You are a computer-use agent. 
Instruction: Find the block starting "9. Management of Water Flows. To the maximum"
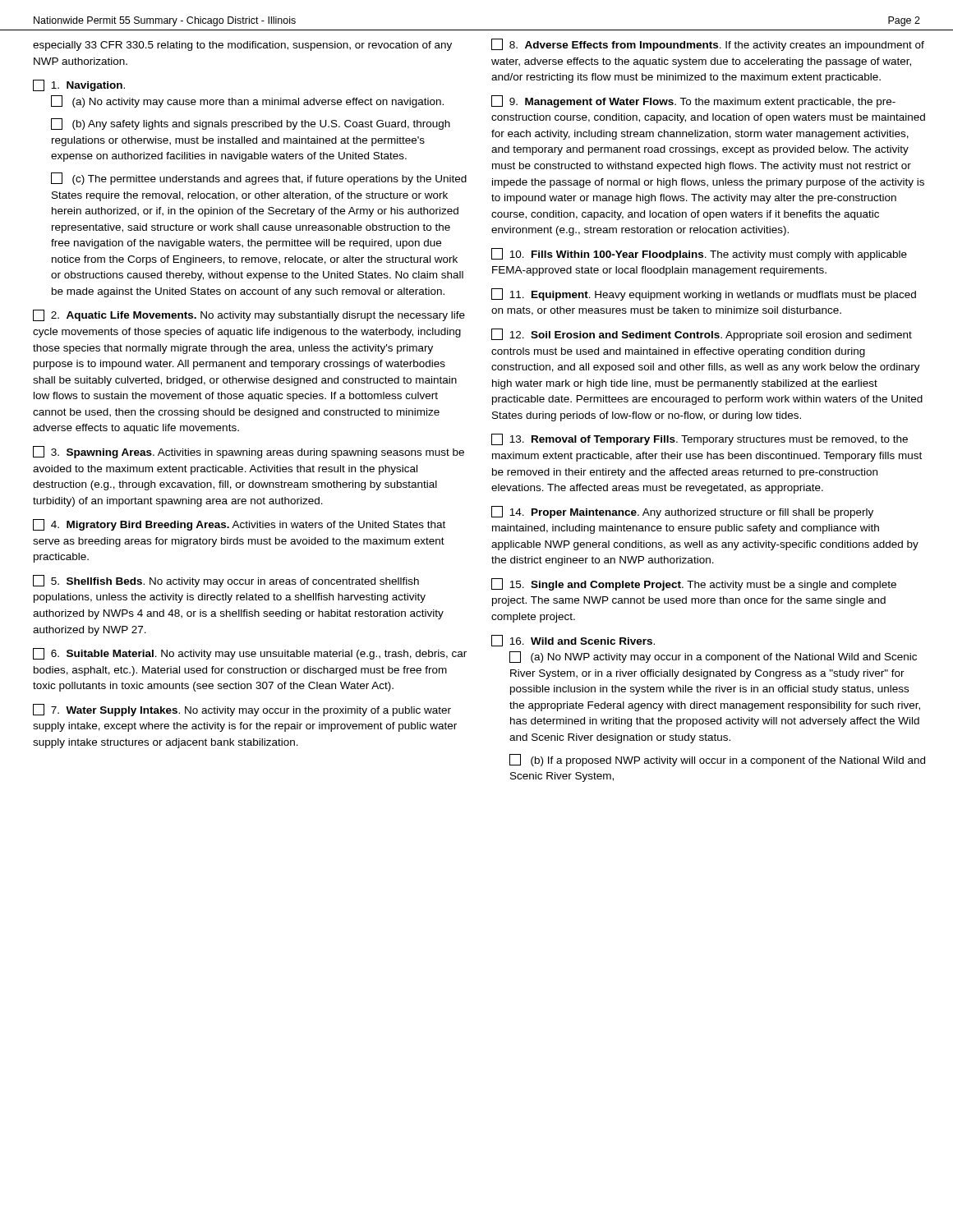click(709, 165)
